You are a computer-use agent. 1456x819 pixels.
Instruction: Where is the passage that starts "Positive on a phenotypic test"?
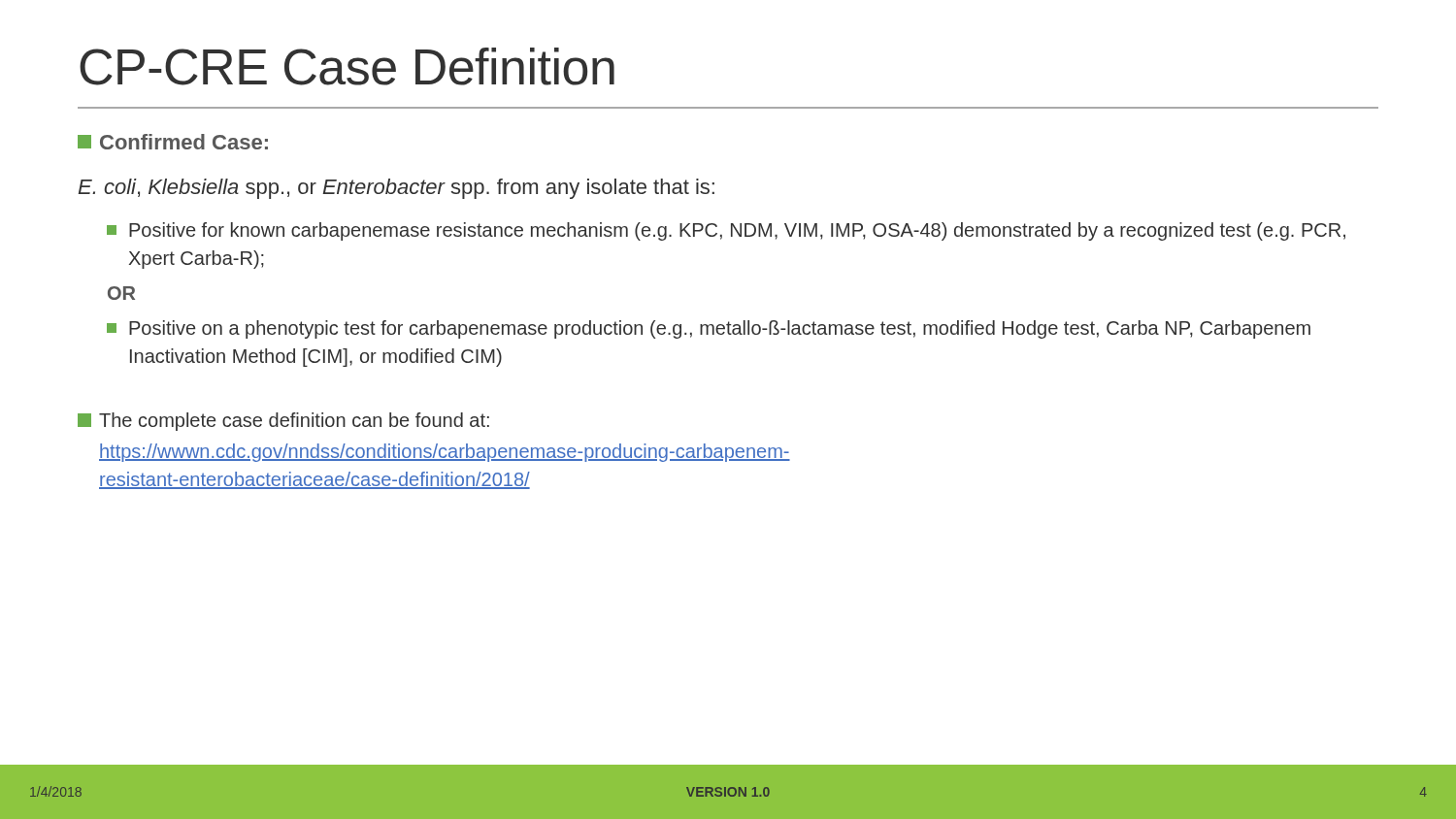pos(743,342)
